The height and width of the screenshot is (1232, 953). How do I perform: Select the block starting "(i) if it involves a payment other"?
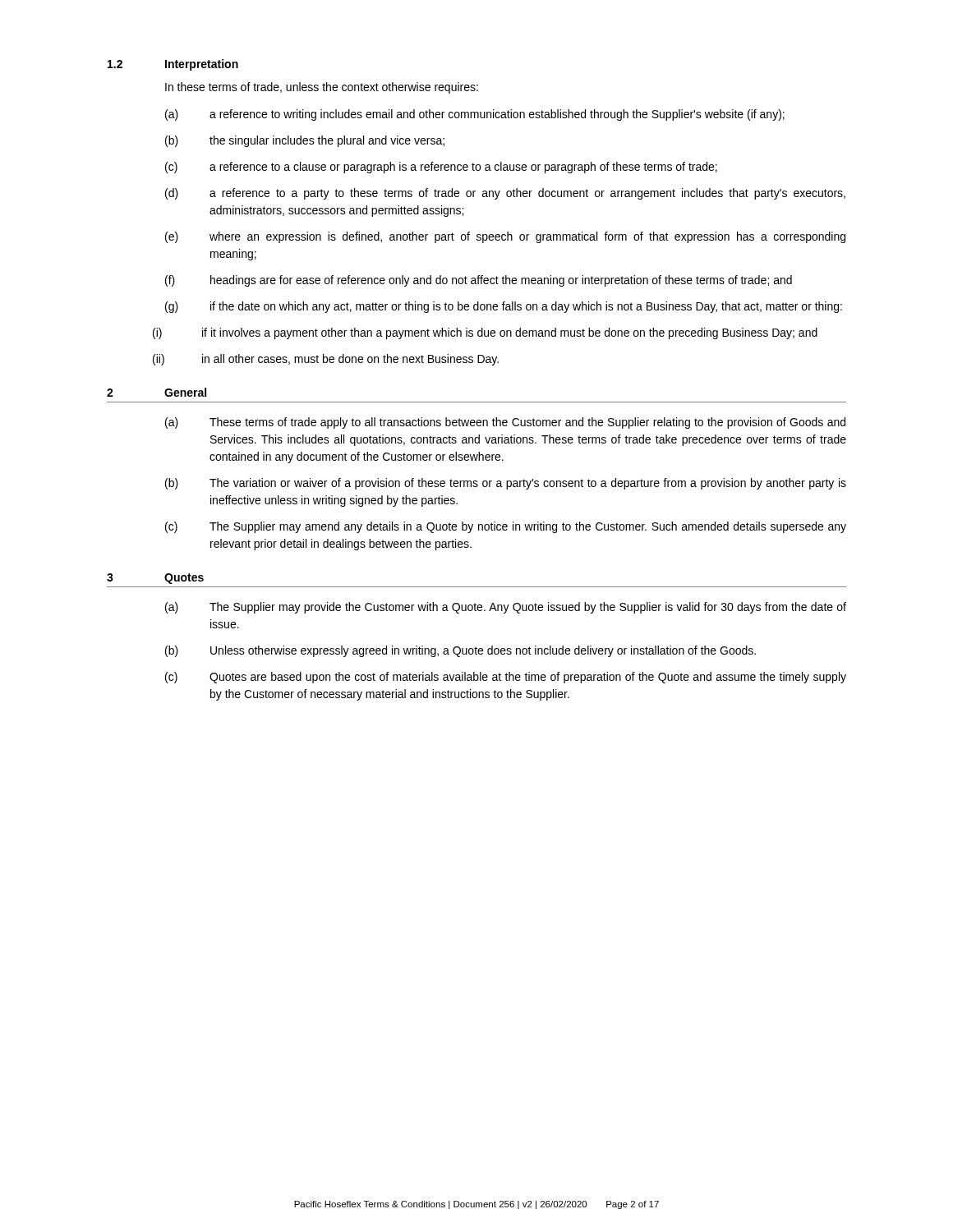(499, 333)
